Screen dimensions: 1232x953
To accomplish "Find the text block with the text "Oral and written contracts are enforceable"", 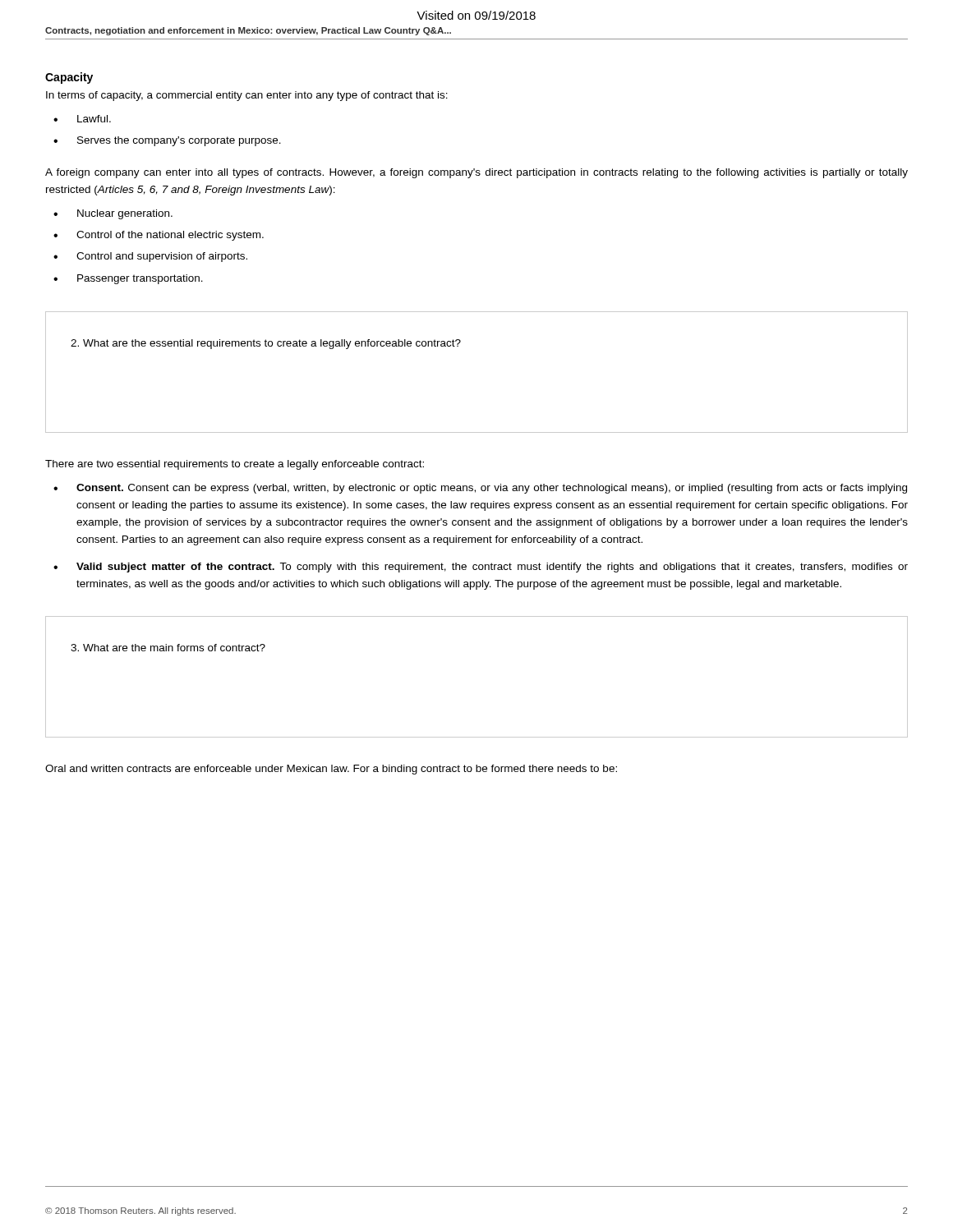I will pos(332,768).
